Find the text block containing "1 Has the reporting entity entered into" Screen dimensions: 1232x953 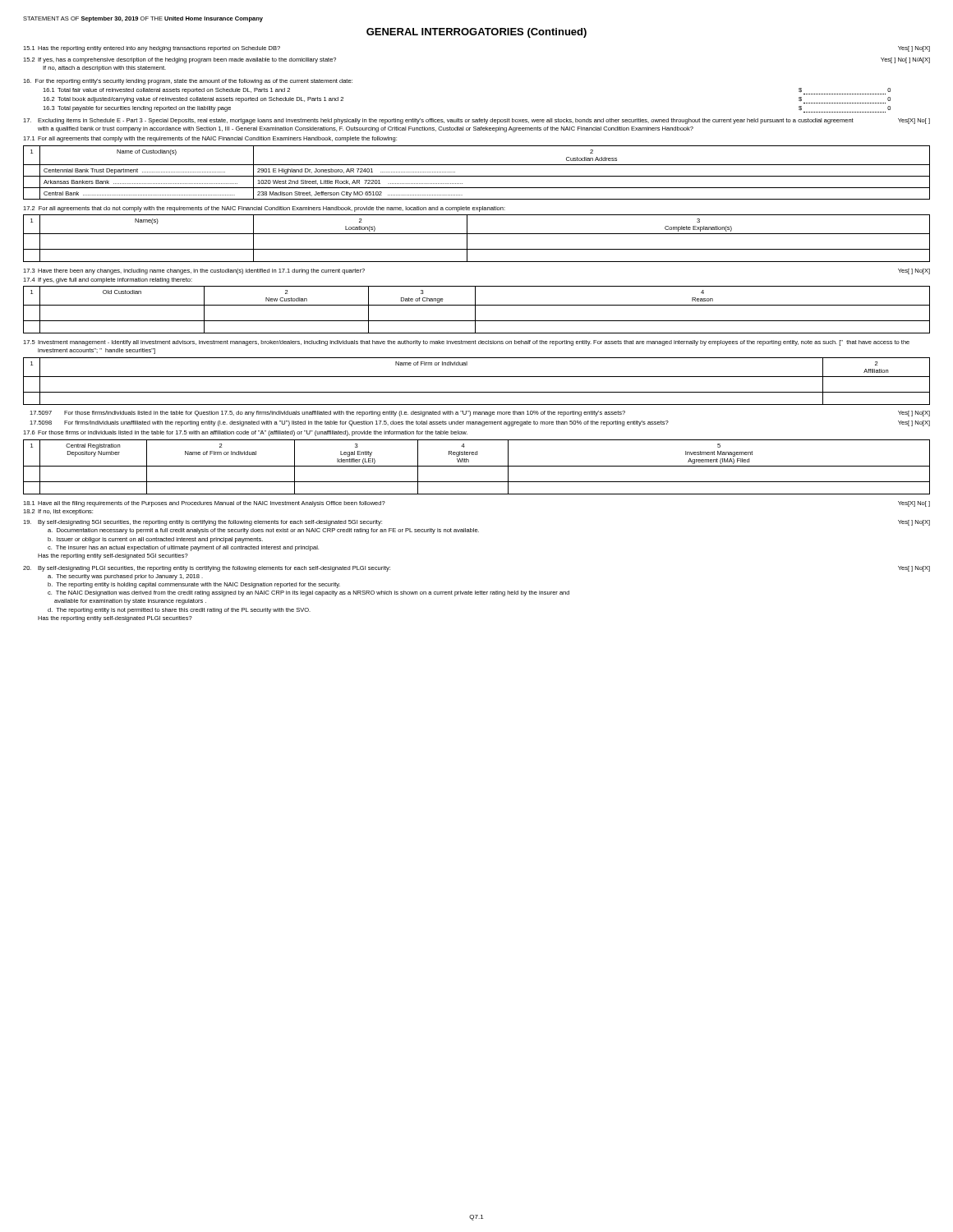click(150, 49)
